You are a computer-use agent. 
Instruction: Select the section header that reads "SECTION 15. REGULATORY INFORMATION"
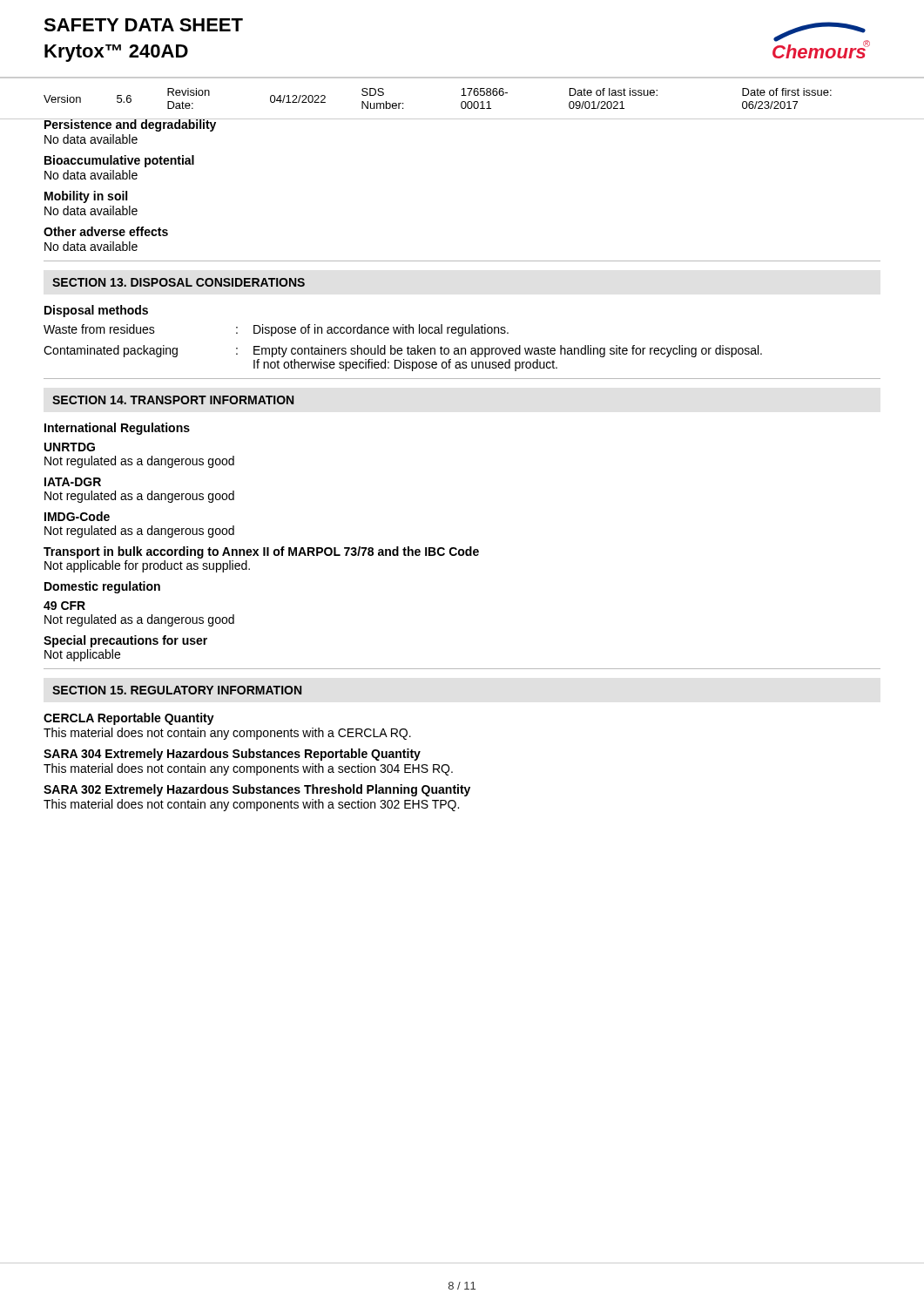click(x=177, y=690)
